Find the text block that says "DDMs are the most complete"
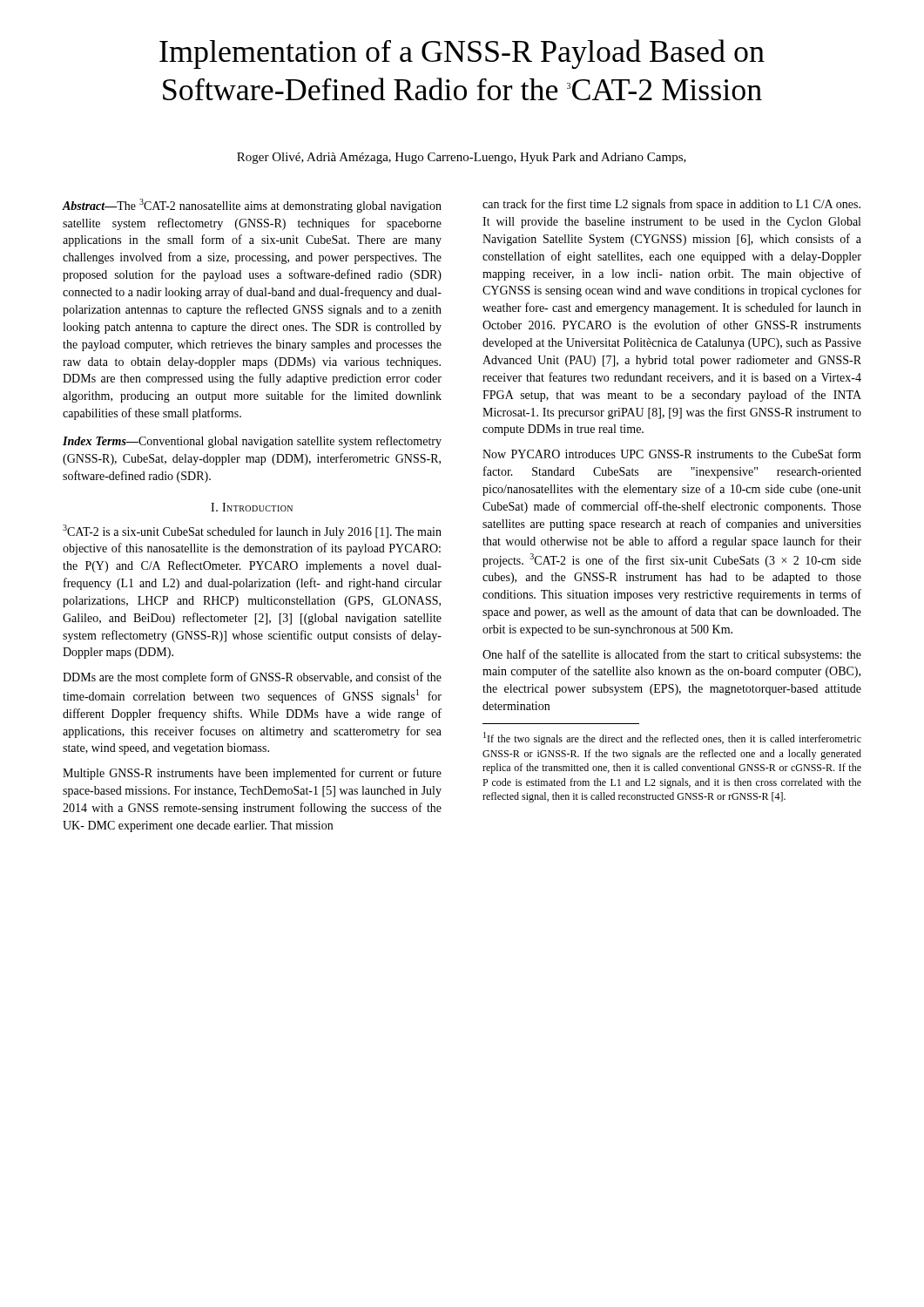Screen dimensions: 1307x924 252,713
